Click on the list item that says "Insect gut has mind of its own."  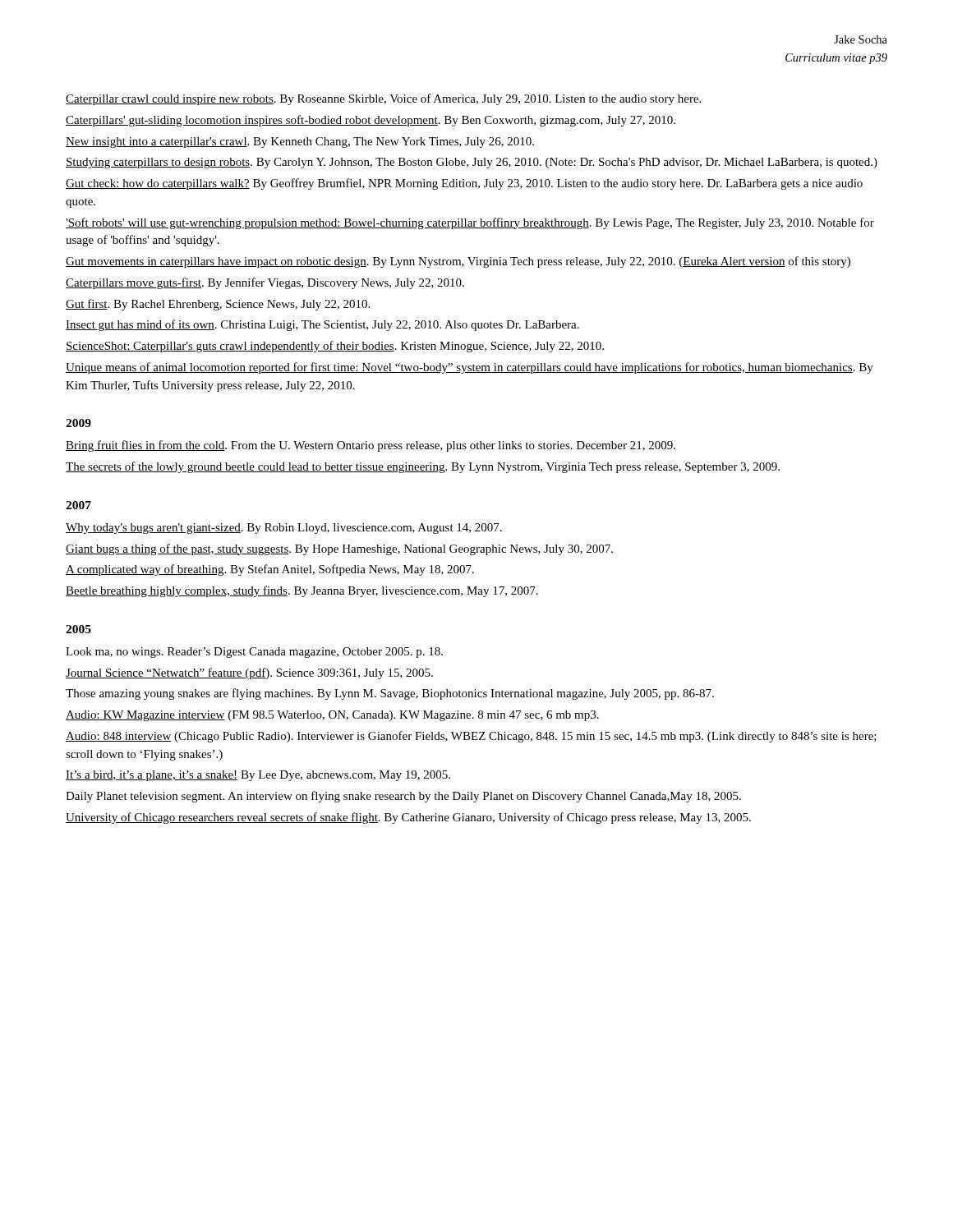tap(323, 325)
